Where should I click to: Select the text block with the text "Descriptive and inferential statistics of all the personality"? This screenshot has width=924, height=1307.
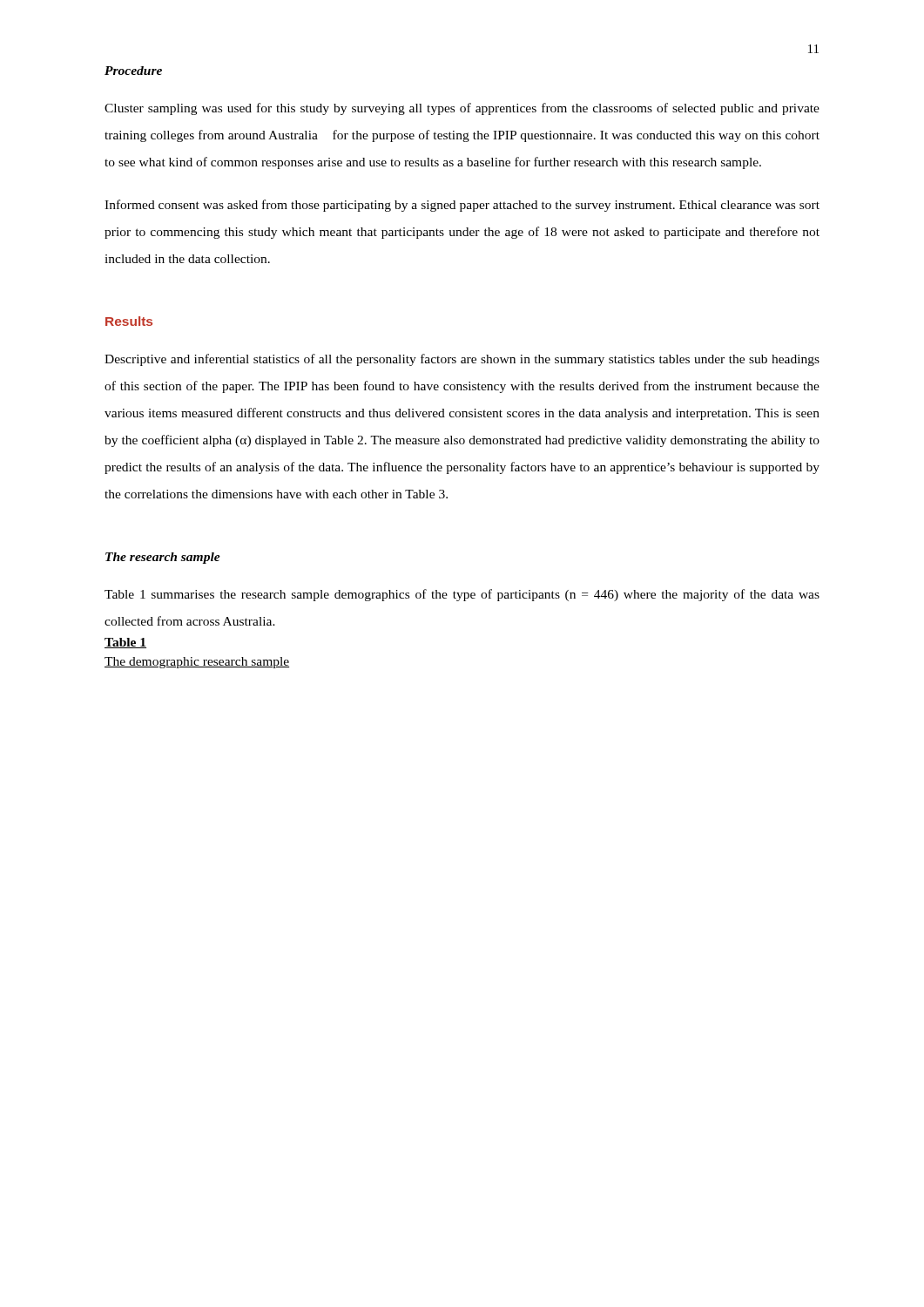462,426
